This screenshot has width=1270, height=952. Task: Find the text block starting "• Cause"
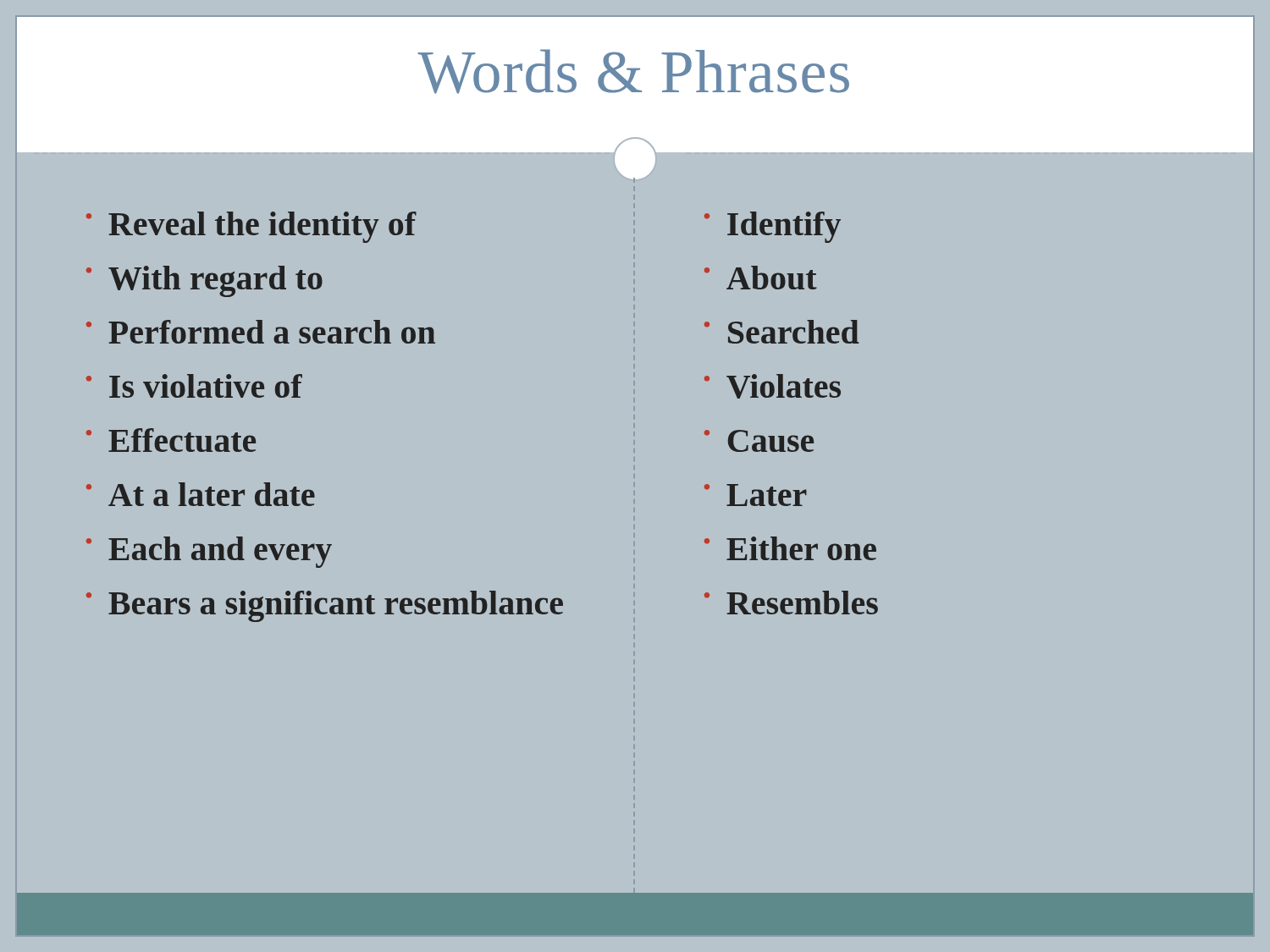[759, 441]
